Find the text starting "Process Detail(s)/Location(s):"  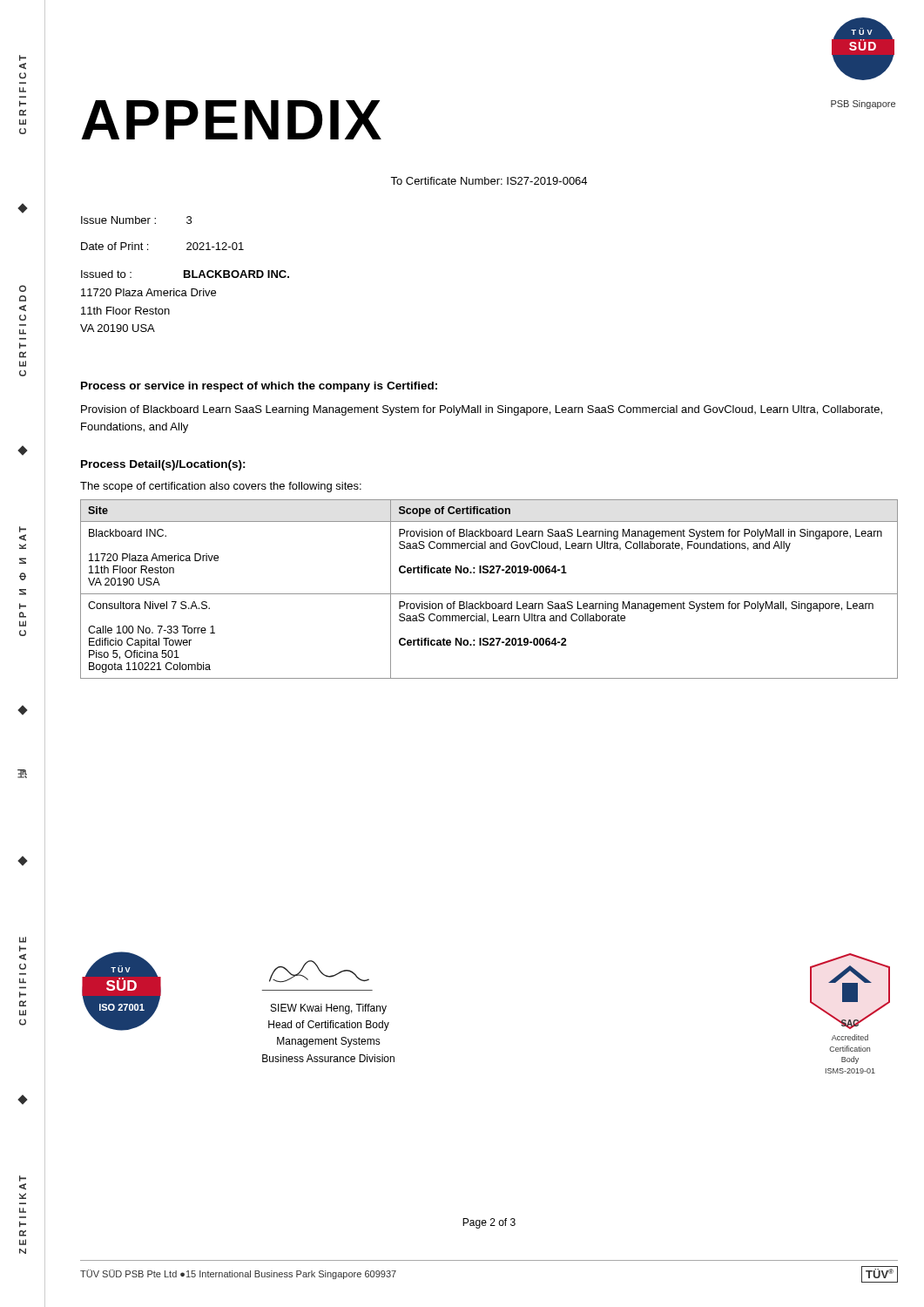coord(163,464)
